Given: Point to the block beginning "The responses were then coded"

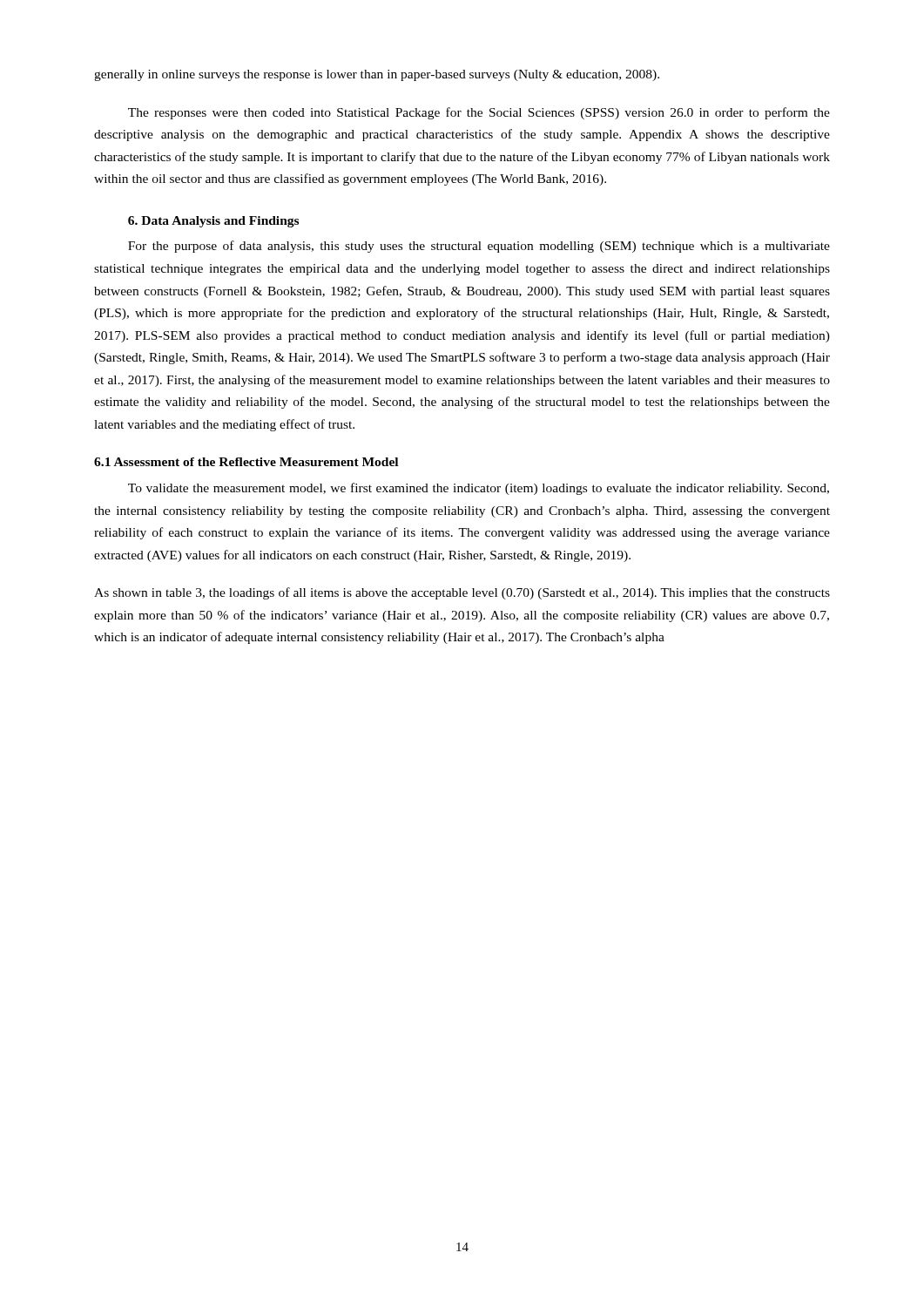Looking at the screenshot, I should (462, 145).
